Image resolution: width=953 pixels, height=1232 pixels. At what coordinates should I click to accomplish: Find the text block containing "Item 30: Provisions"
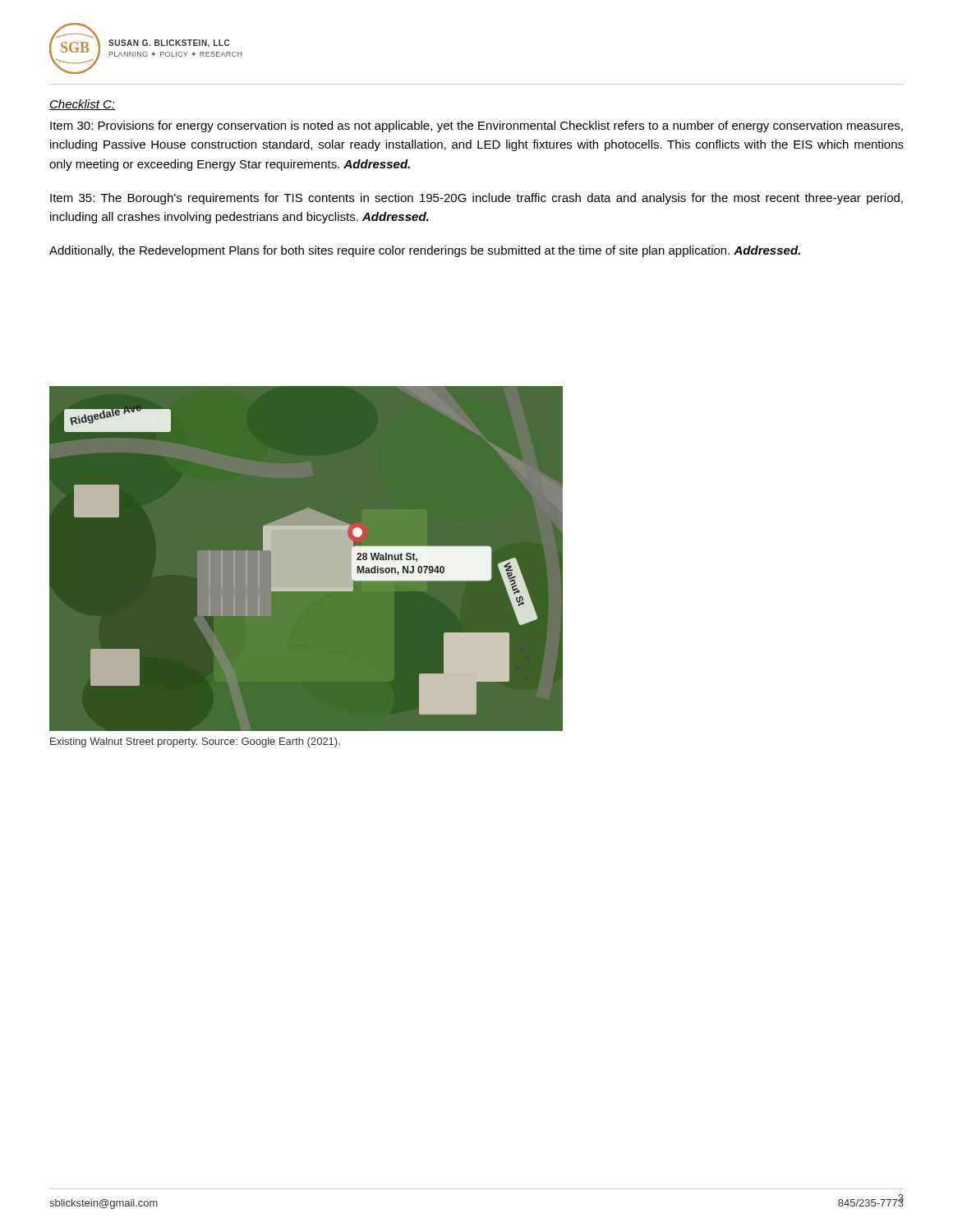[x=476, y=144]
